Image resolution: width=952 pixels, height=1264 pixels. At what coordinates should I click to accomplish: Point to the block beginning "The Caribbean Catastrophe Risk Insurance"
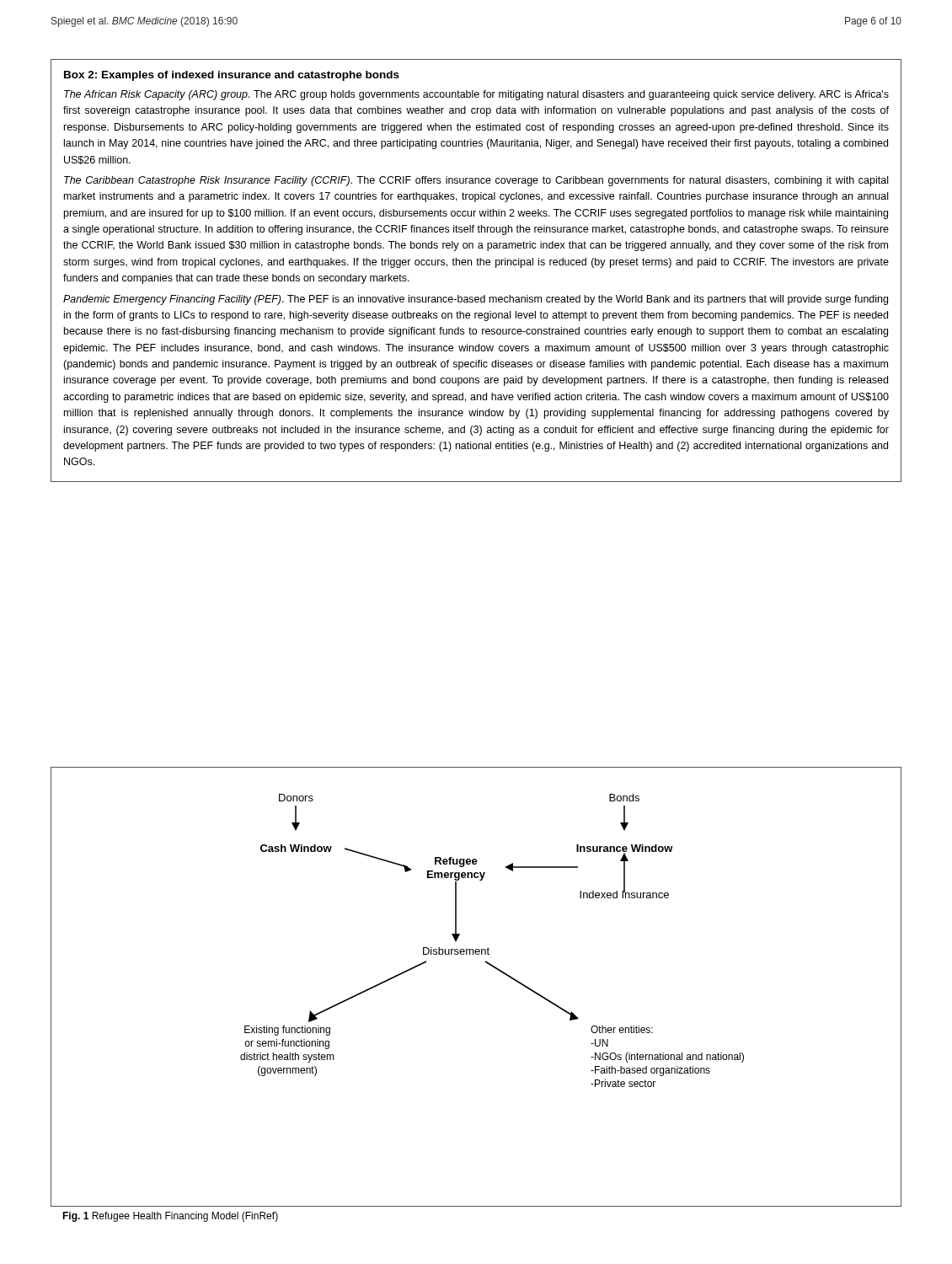click(x=476, y=230)
